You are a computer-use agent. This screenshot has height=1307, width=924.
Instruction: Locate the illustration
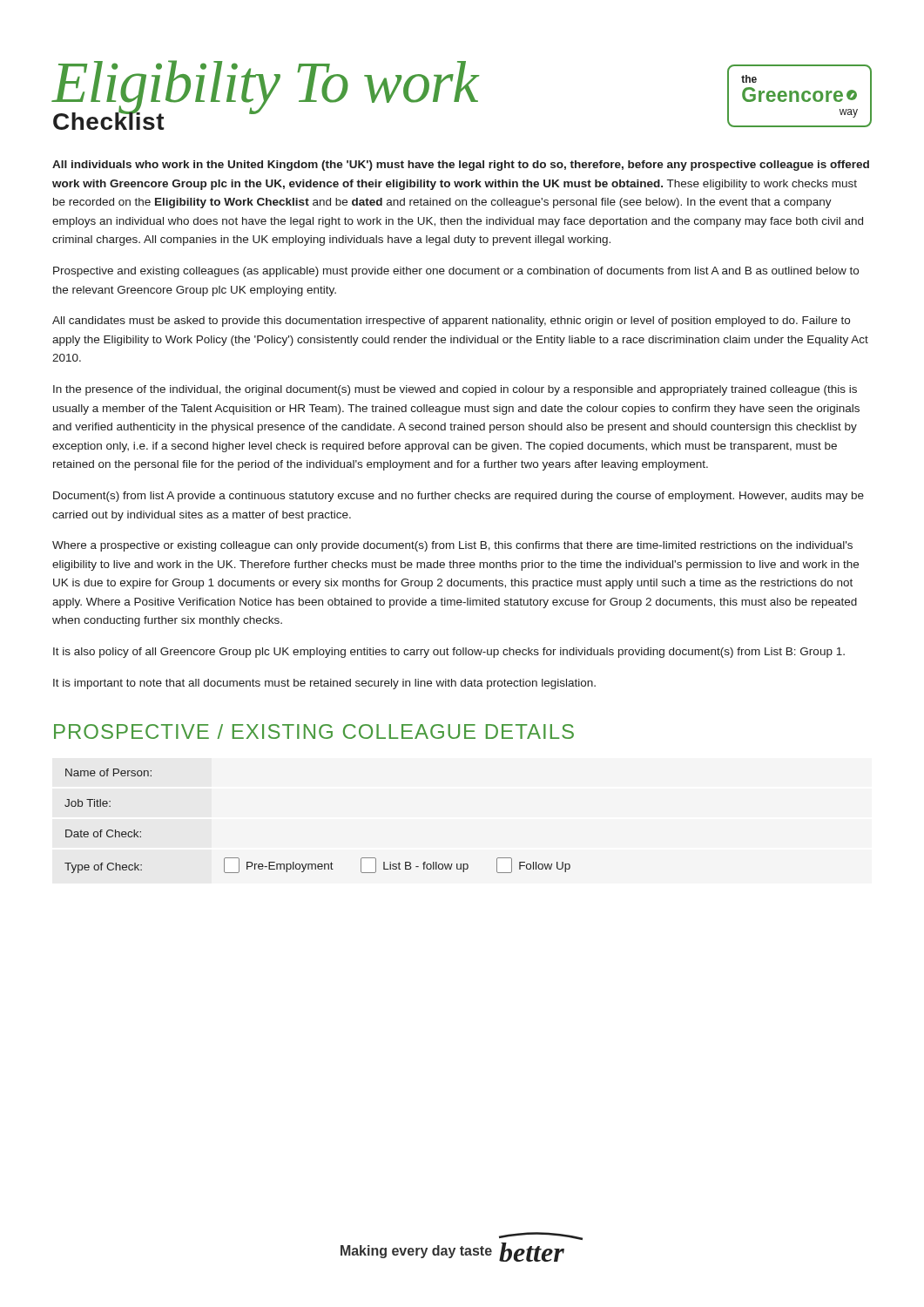pyautogui.click(x=462, y=1251)
